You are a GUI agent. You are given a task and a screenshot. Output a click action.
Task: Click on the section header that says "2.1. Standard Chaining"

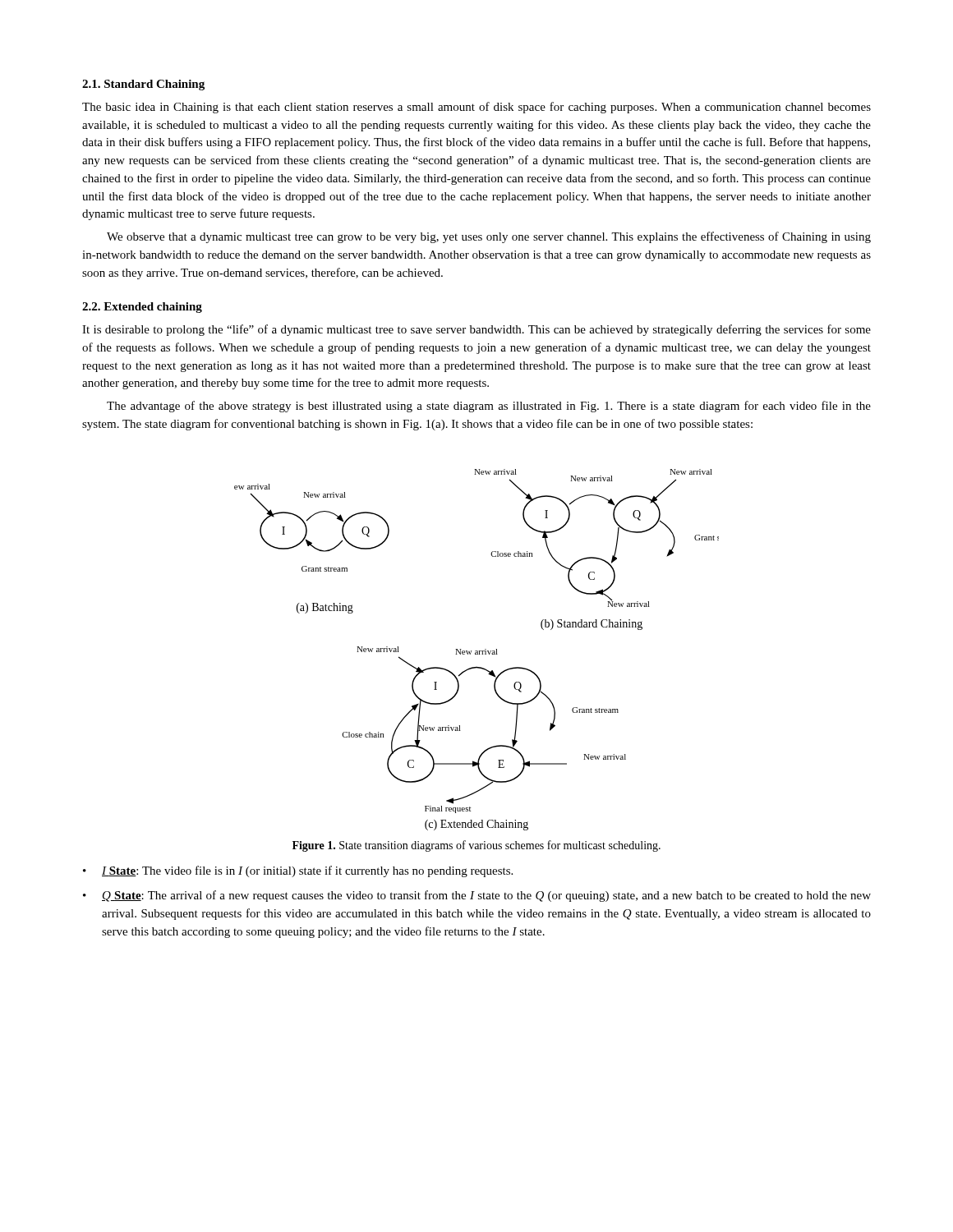coord(143,84)
